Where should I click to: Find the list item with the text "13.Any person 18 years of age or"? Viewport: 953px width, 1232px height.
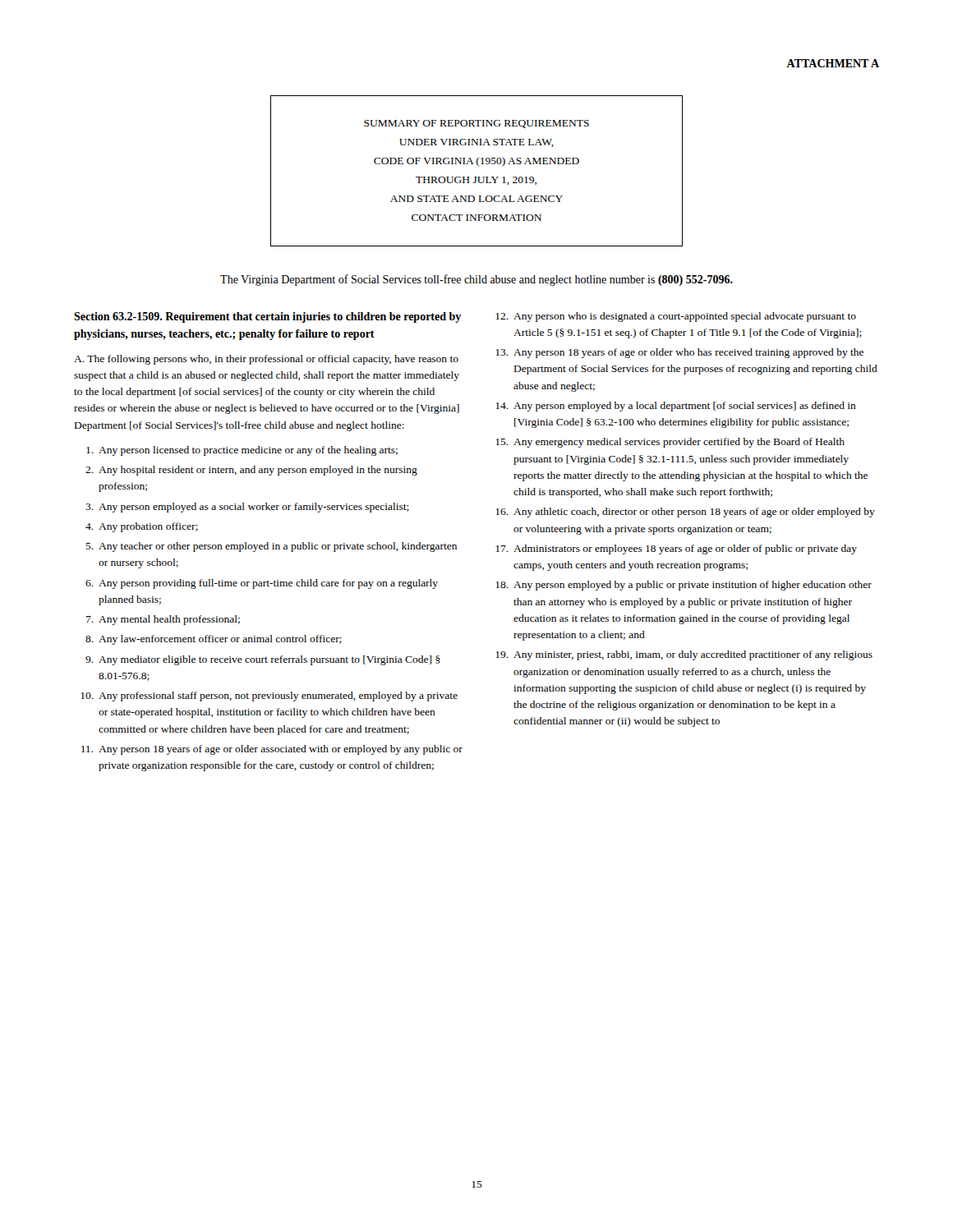point(684,369)
